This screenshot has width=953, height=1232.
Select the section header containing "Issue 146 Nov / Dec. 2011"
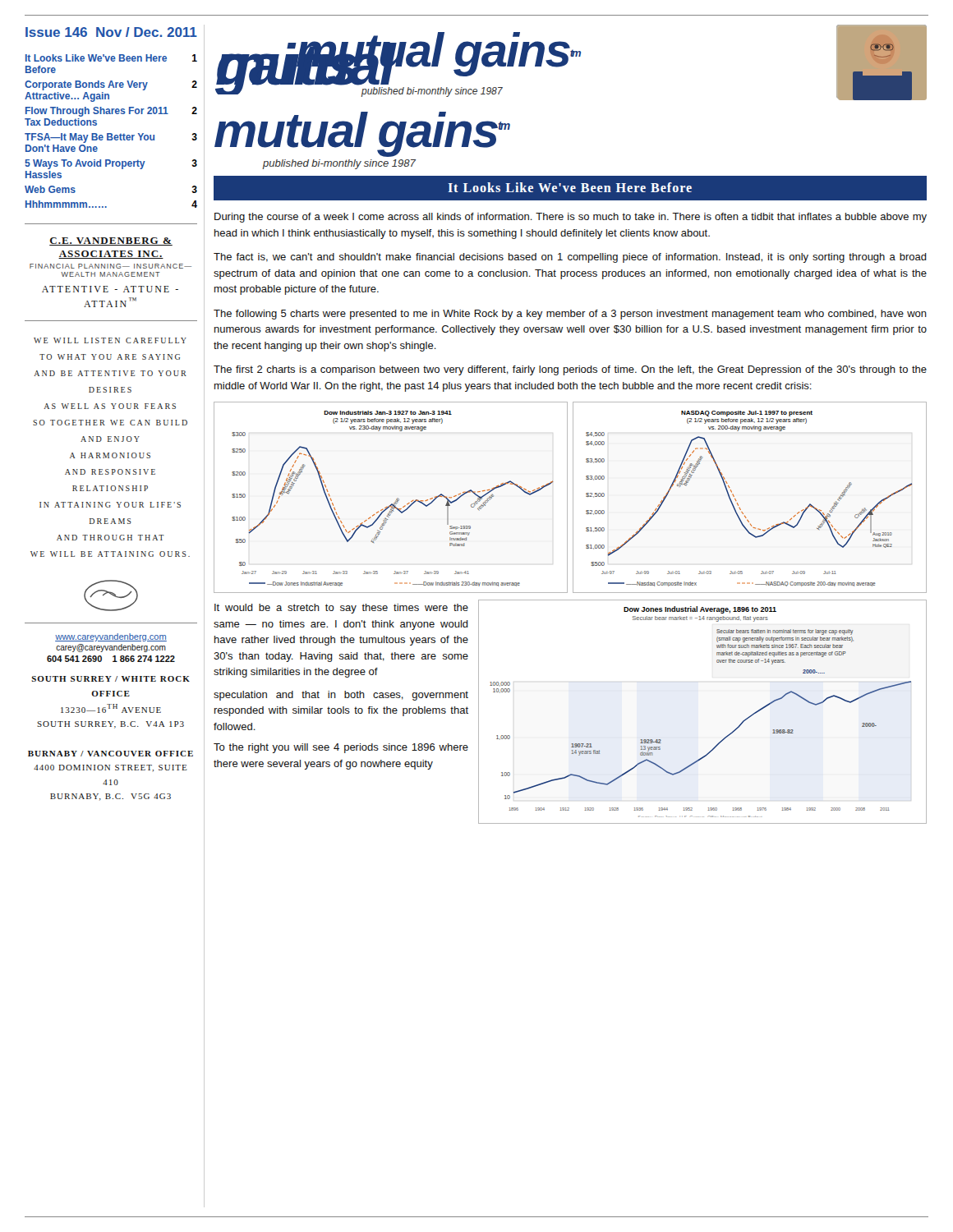(x=111, y=32)
